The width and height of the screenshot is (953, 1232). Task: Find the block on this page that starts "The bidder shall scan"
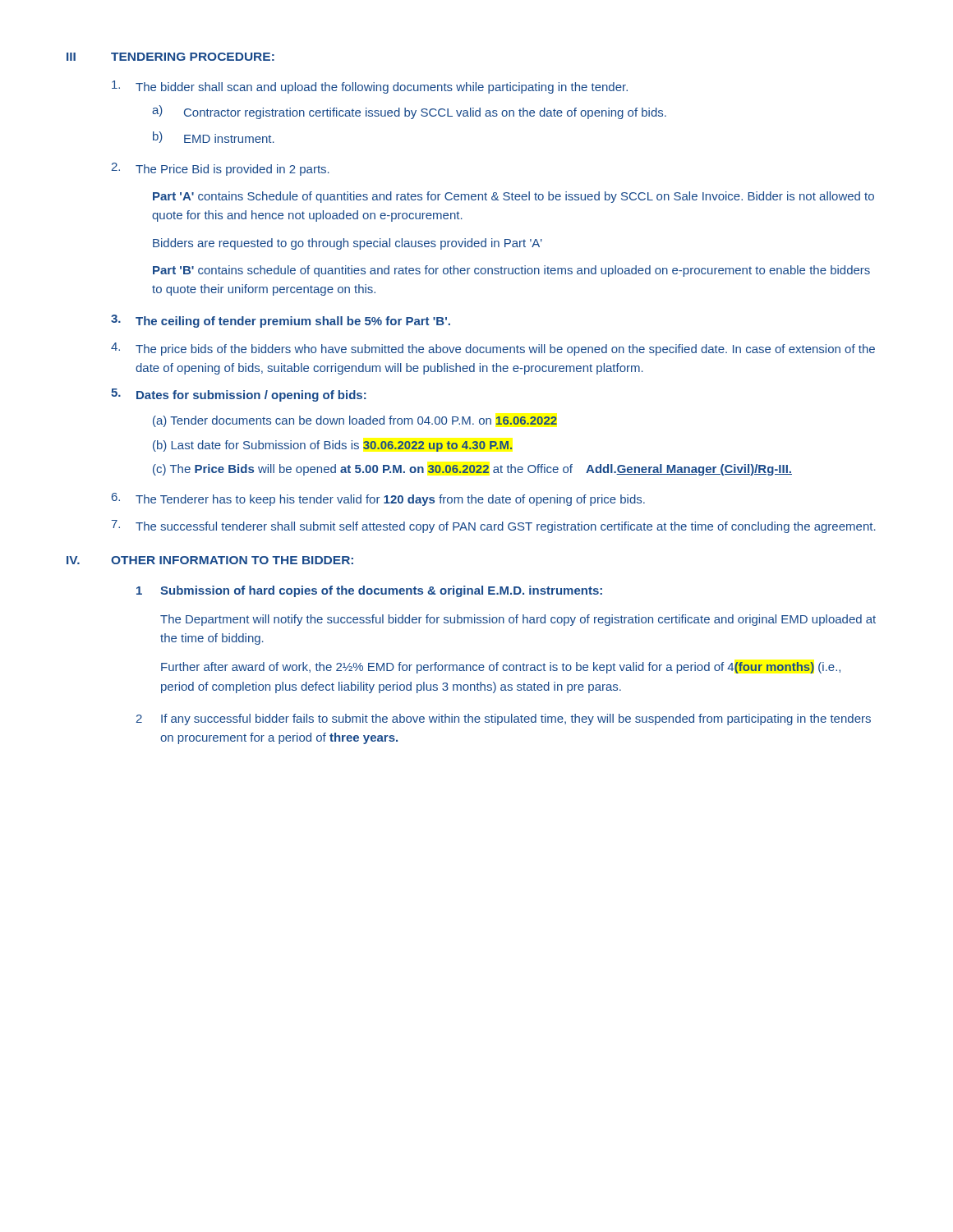pyautogui.click(x=495, y=87)
